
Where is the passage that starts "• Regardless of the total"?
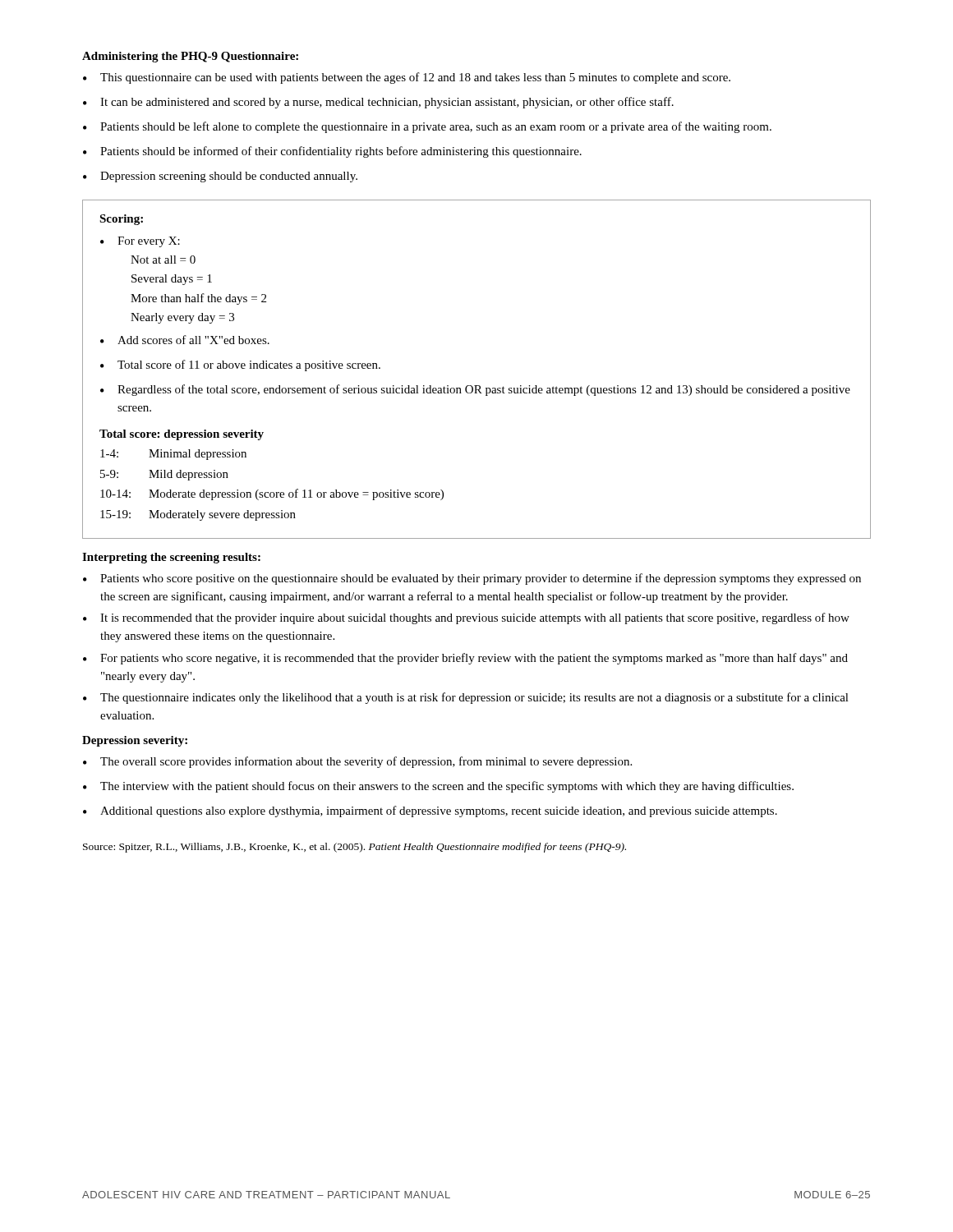click(x=476, y=399)
